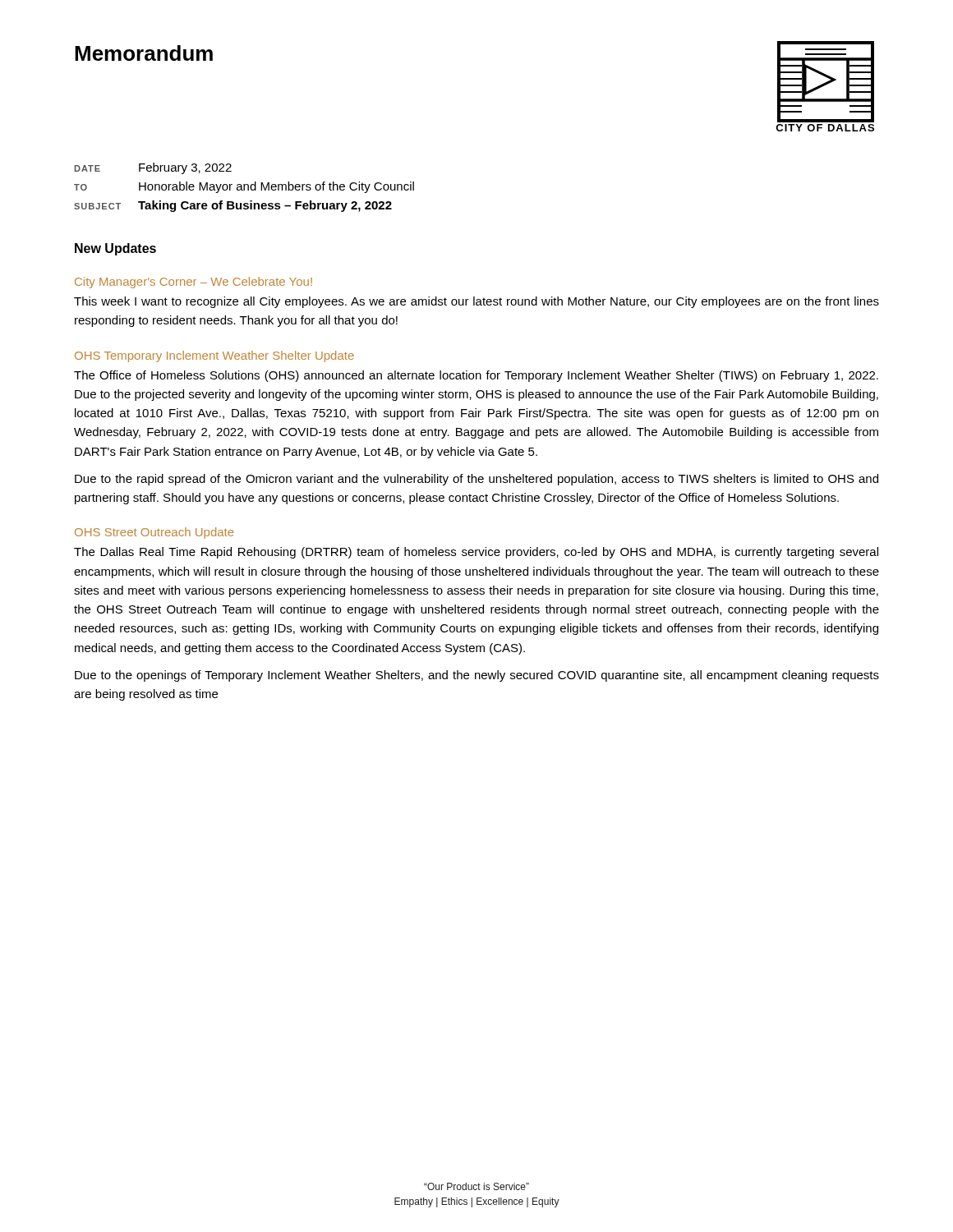
Task: Find the logo
Action: (x=826, y=88)
